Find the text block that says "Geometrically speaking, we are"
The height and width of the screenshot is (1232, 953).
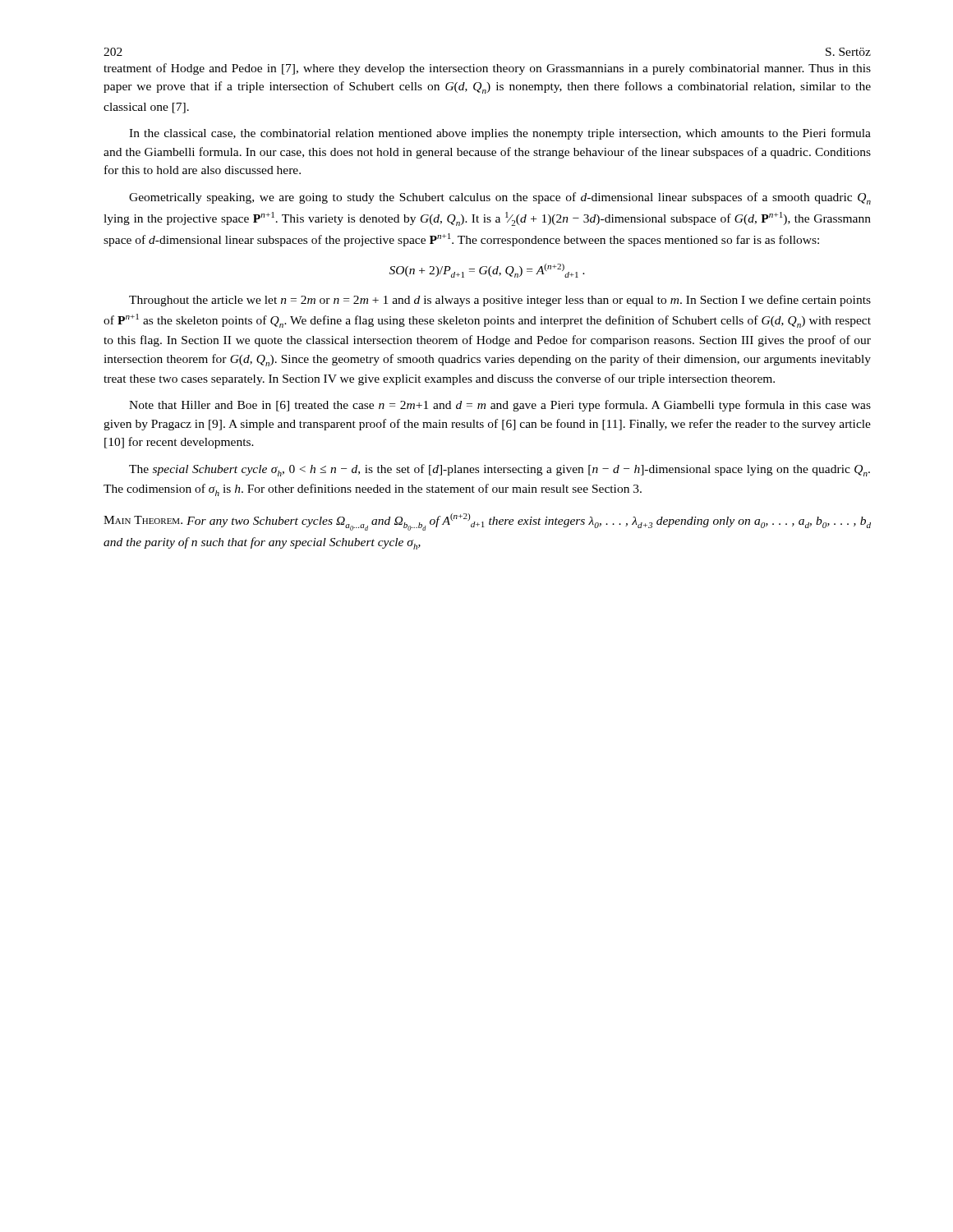(x=487, y=219)
